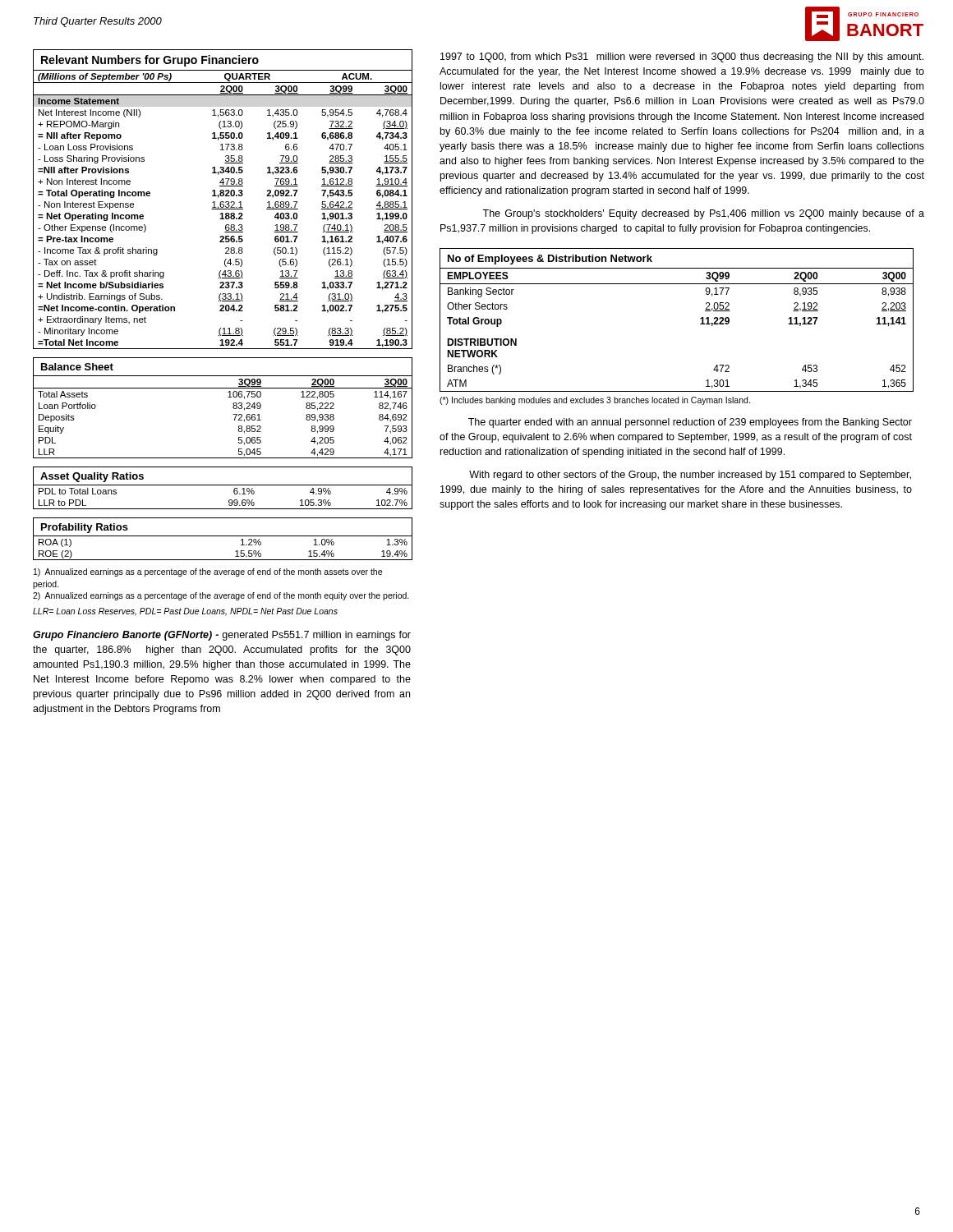Select the element starting "LLR= Loan Loss Reserves, PDL= Past Due Loans,"
953x1232 pixels.
pos(185,611)
